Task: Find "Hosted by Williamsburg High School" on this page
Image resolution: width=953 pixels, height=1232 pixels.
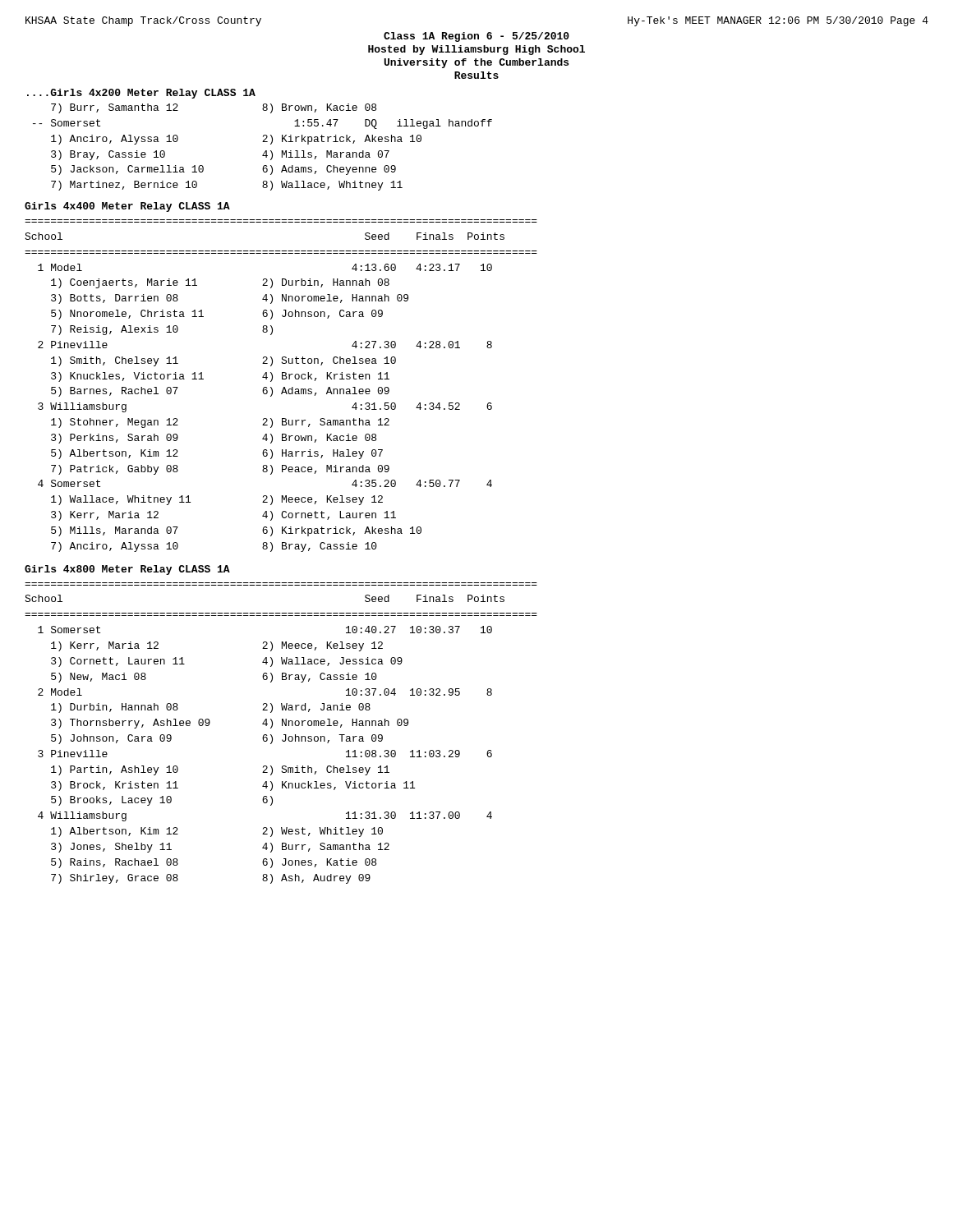Action: point(476,50)
